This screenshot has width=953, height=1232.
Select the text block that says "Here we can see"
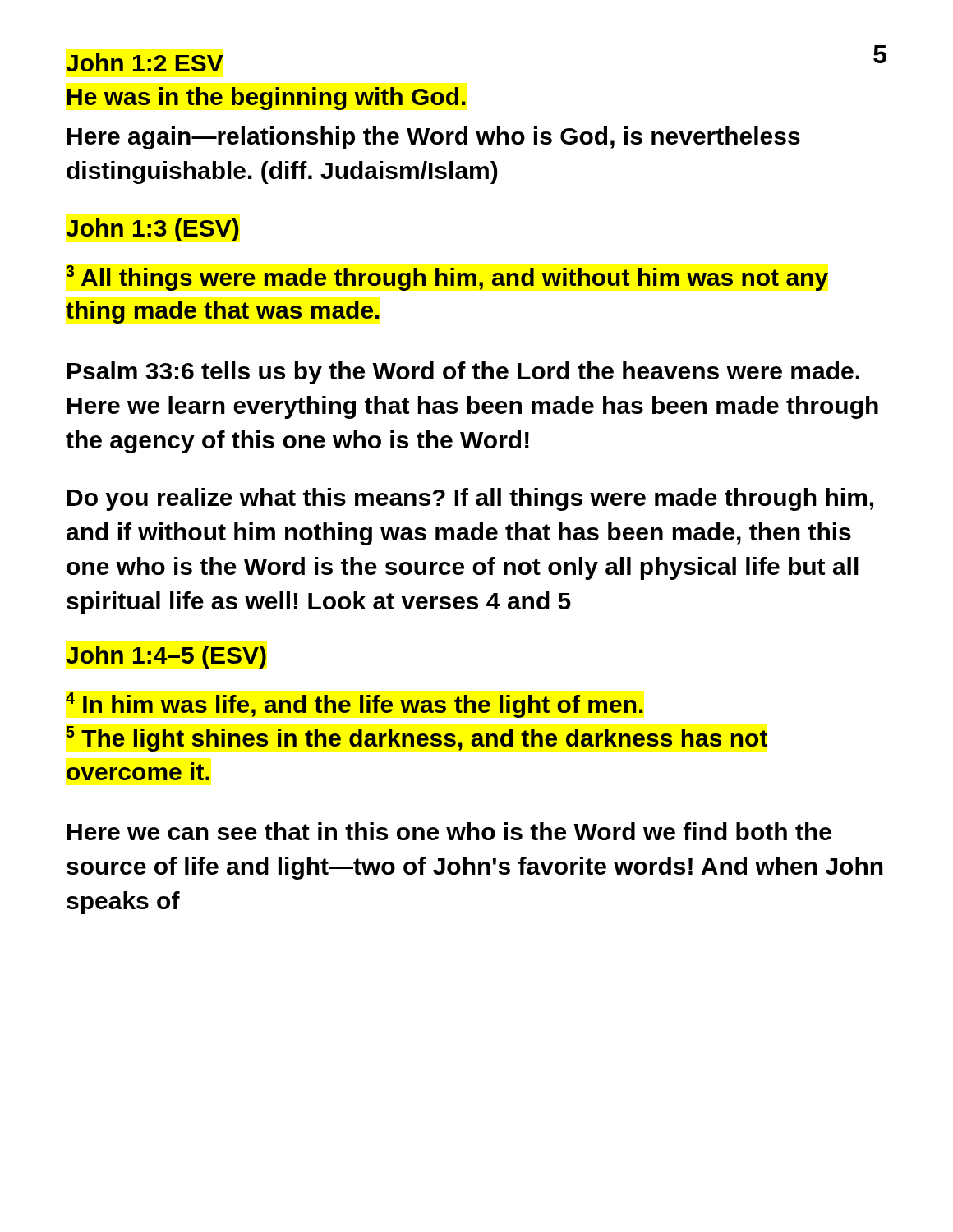pyautogui.click(x=476, y=866)
